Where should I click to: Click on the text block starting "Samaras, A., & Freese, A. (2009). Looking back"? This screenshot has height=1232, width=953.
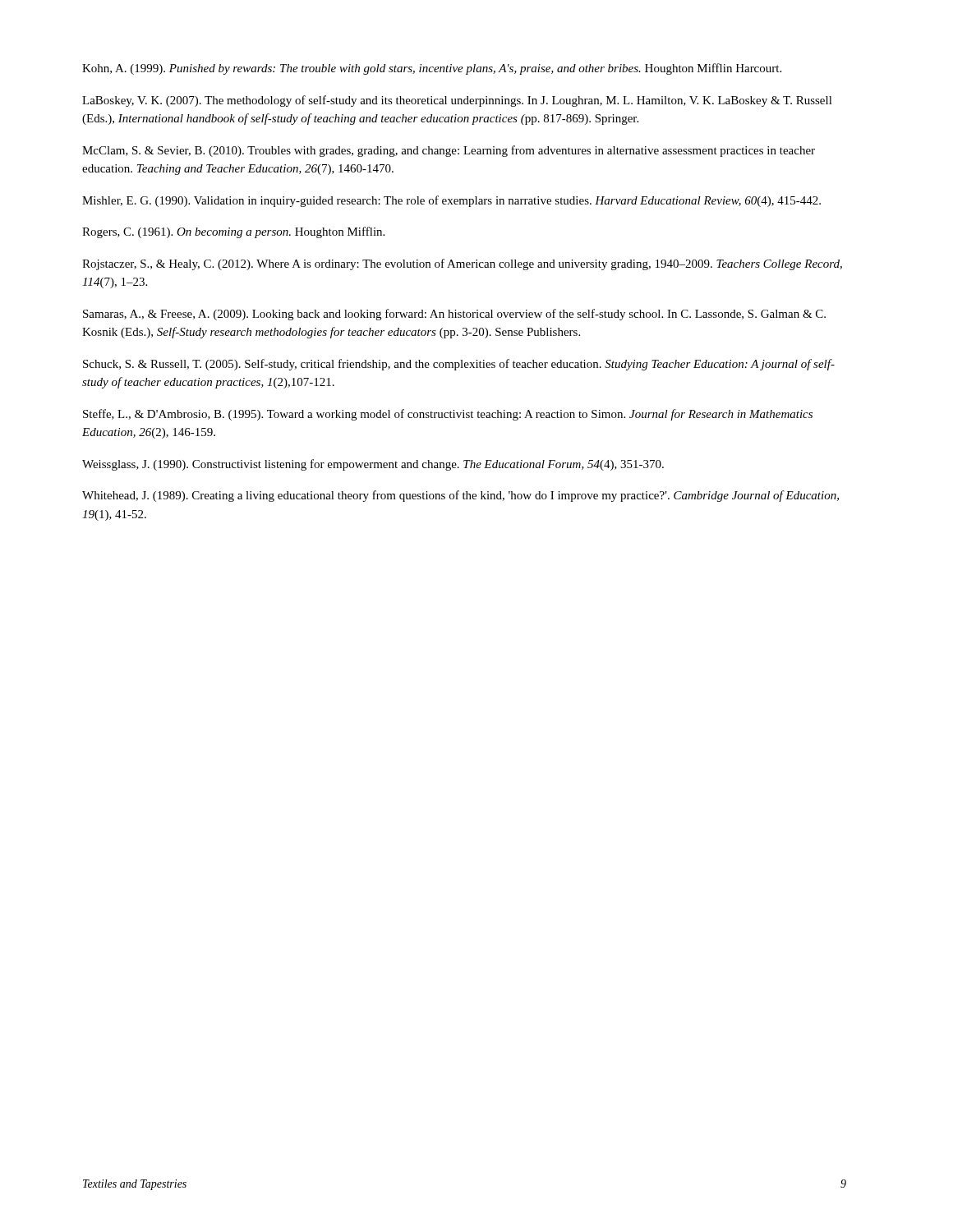tap(454, 323)
